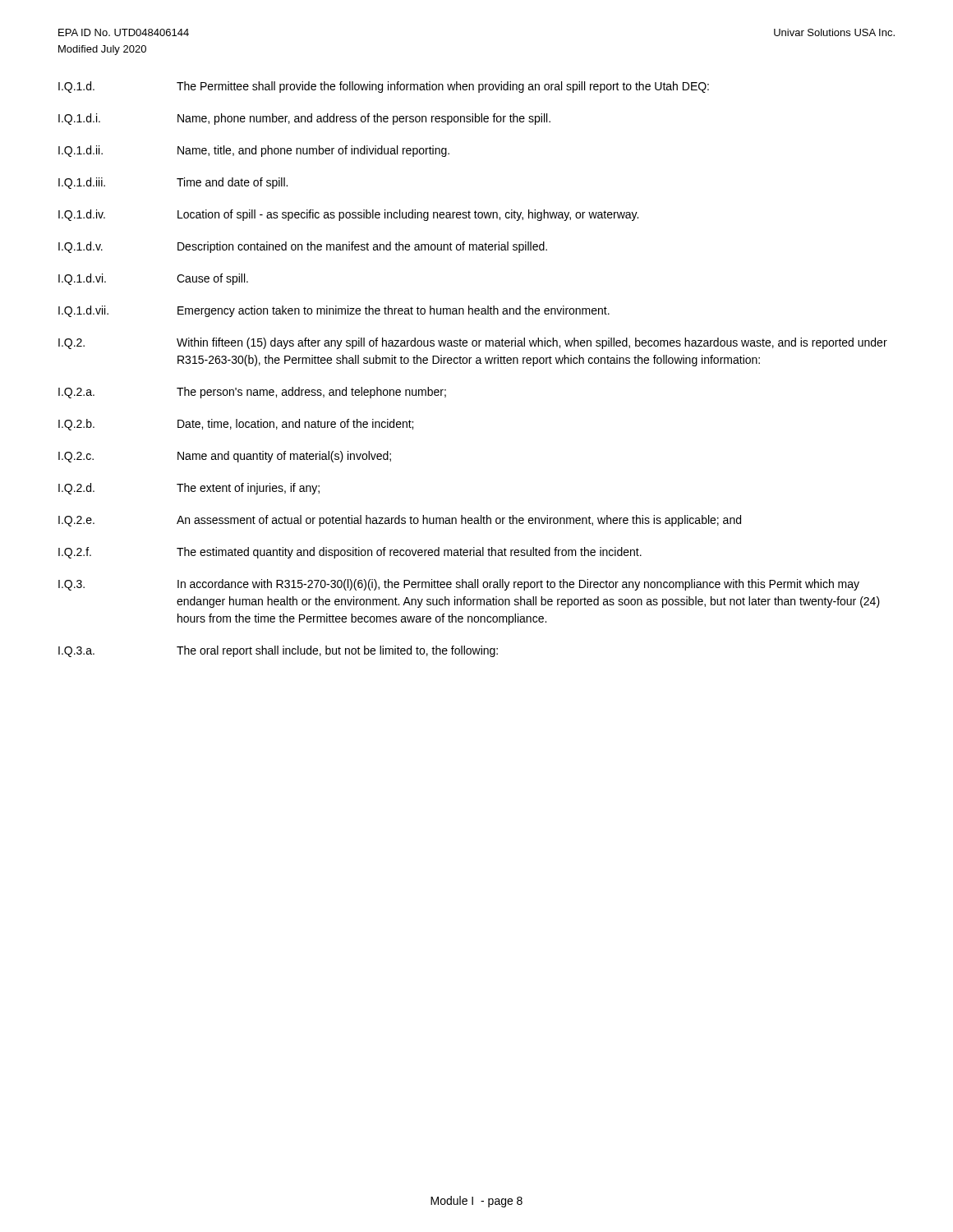Select the list item with the text "I.Q.1.d.vi. Cause of"
This screenshot has width=953, height=1232.
[79, 279]
